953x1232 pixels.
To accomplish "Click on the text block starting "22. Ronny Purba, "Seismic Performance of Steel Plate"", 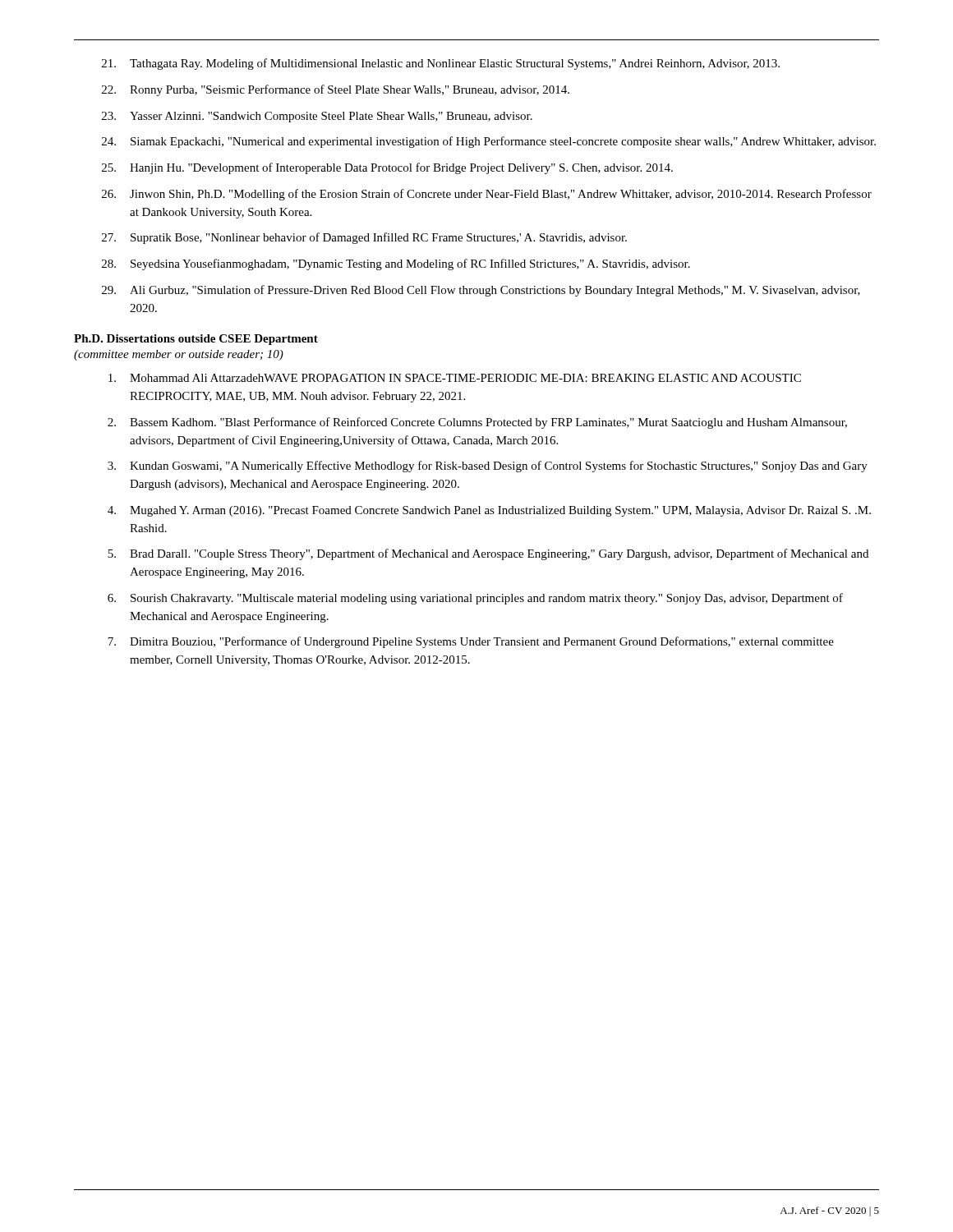I will 476,90.
